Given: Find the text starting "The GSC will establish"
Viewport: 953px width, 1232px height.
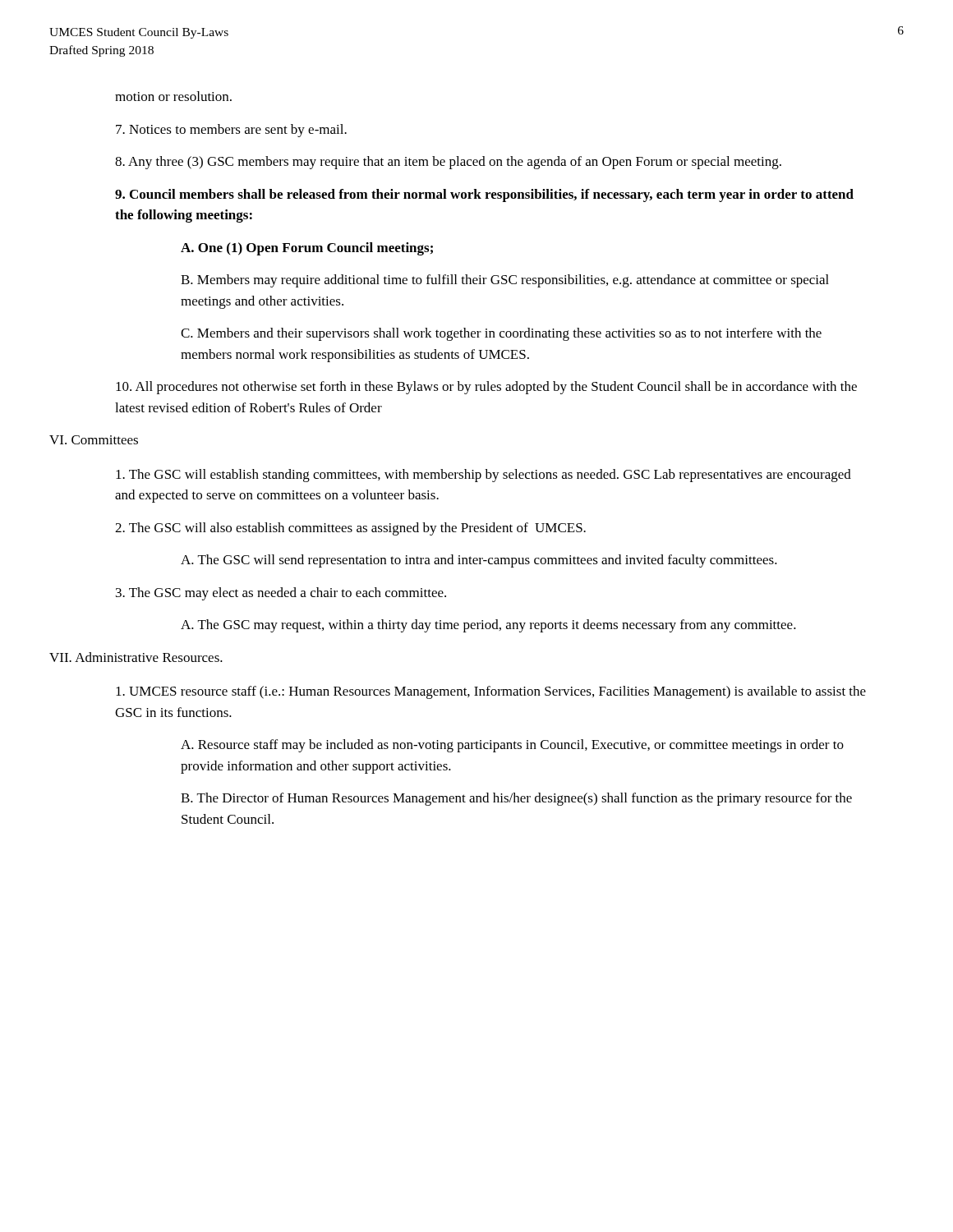Looking at the screenshot, I should [x=483, y=484].
